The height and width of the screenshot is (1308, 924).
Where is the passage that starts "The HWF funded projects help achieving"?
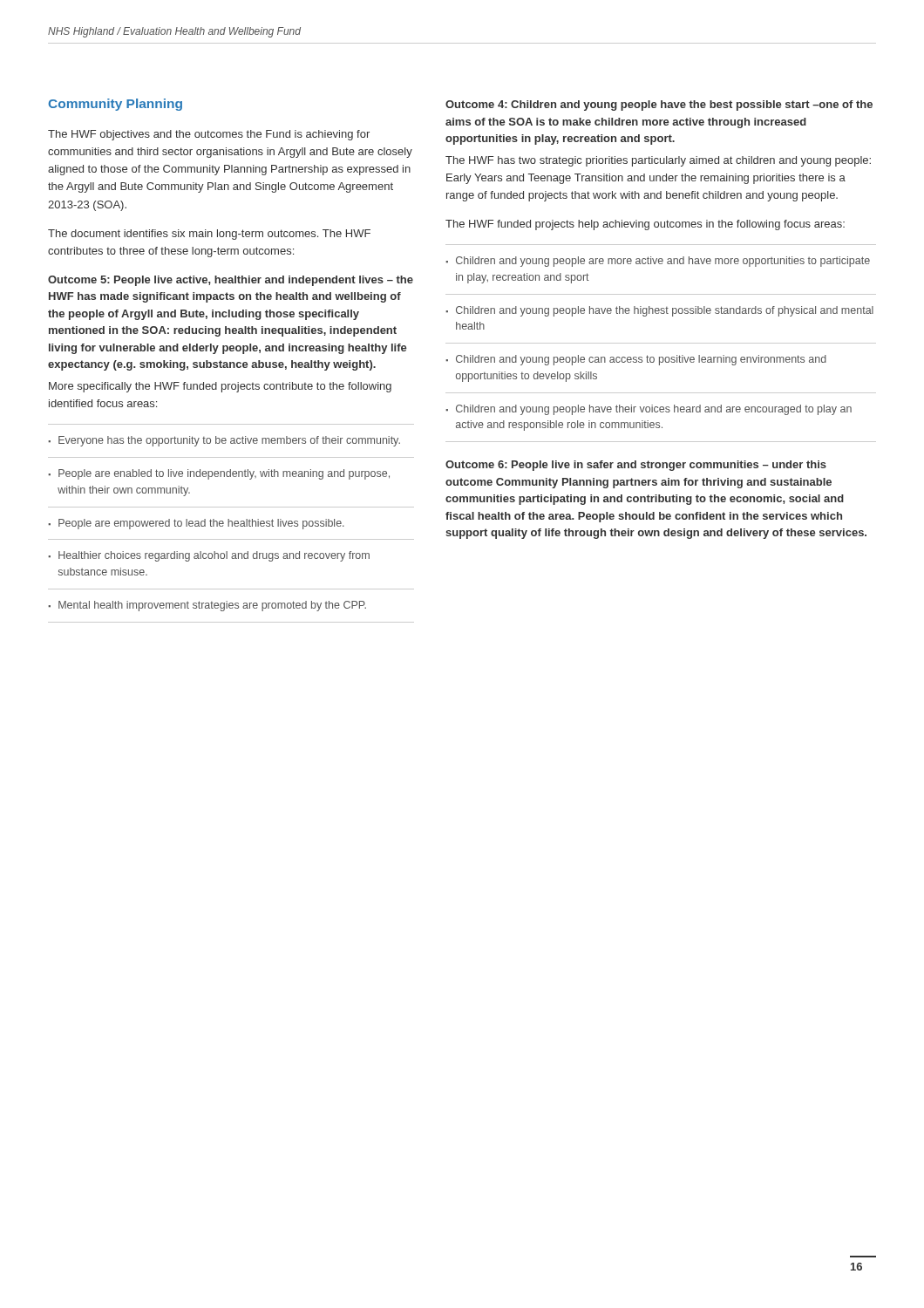point(661,224)
